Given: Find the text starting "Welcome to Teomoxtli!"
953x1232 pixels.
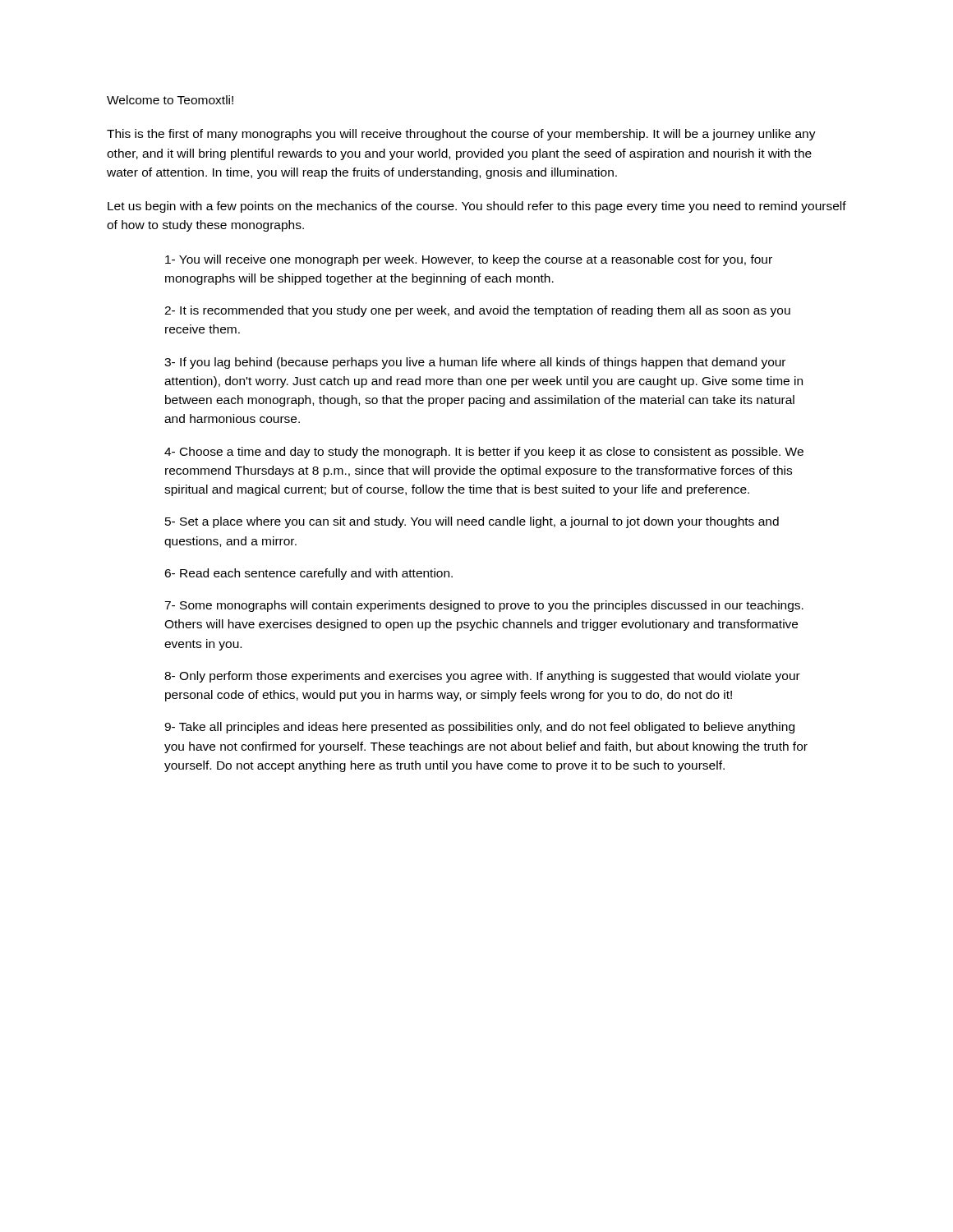Looking at the screenshot, I should pyautogui.click(x=171, y=100).
